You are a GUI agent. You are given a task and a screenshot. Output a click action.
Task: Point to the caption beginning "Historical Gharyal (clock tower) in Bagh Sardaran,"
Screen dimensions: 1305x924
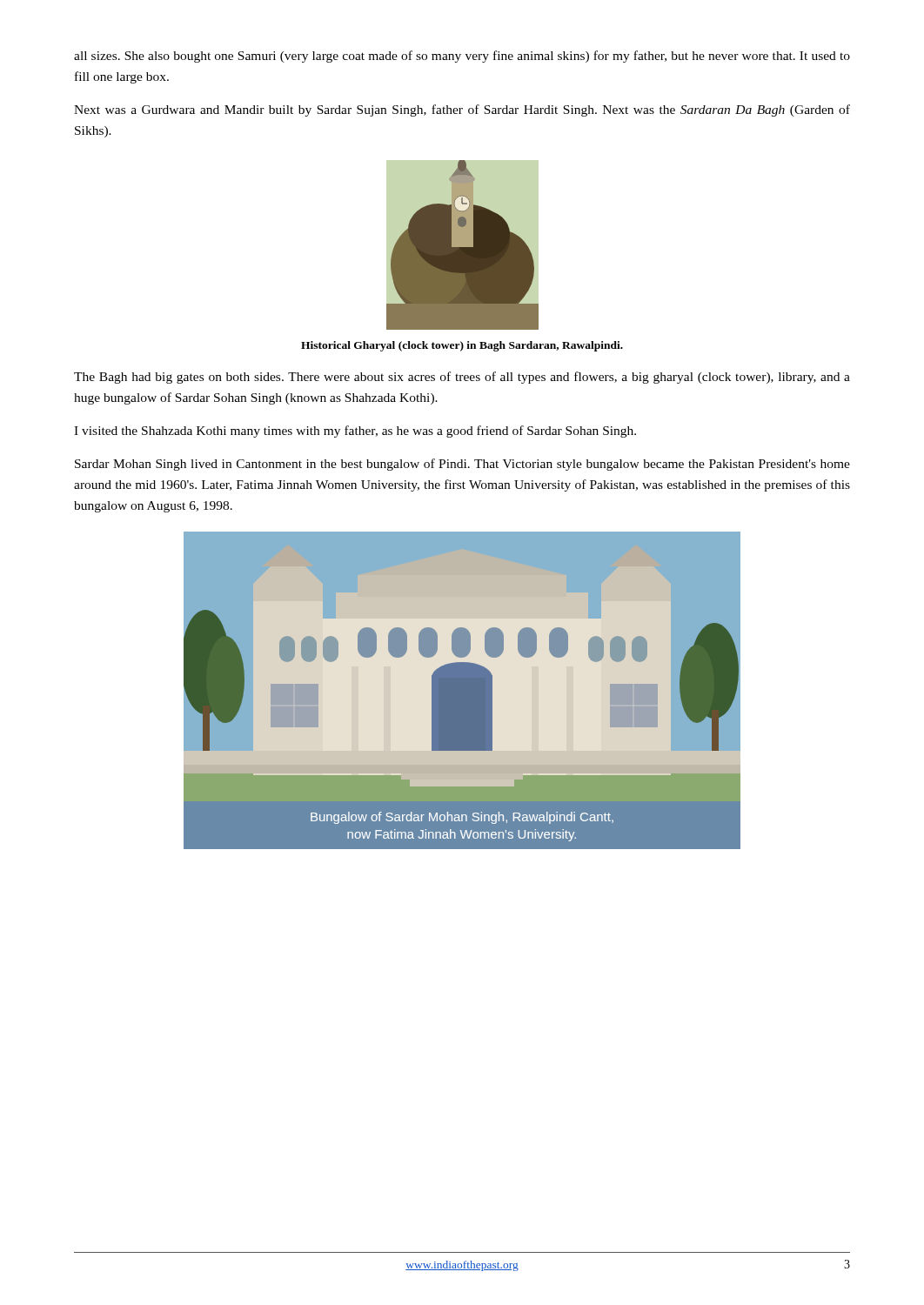(x=462, y=345)
